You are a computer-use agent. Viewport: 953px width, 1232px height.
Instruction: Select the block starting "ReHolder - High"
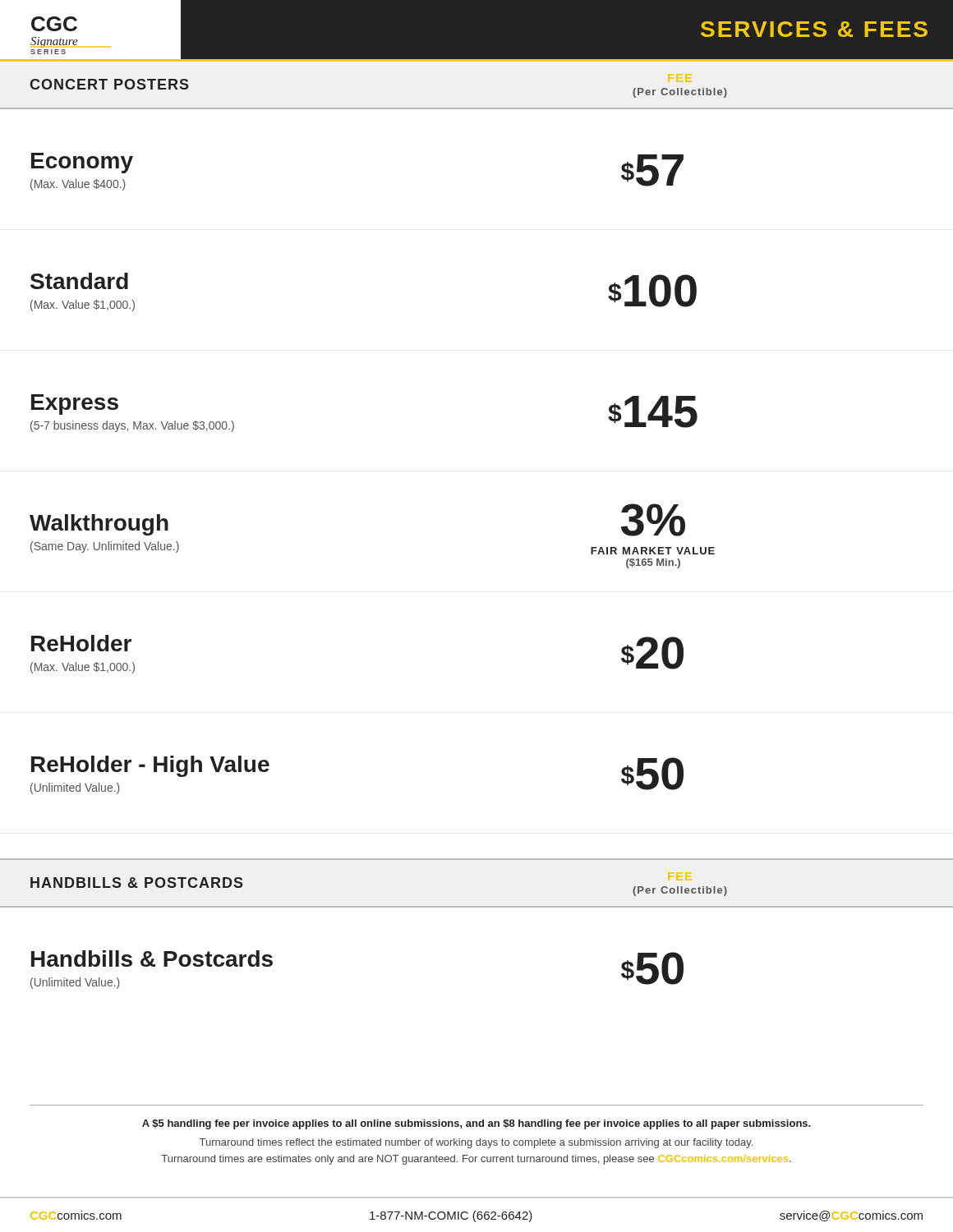164,772
